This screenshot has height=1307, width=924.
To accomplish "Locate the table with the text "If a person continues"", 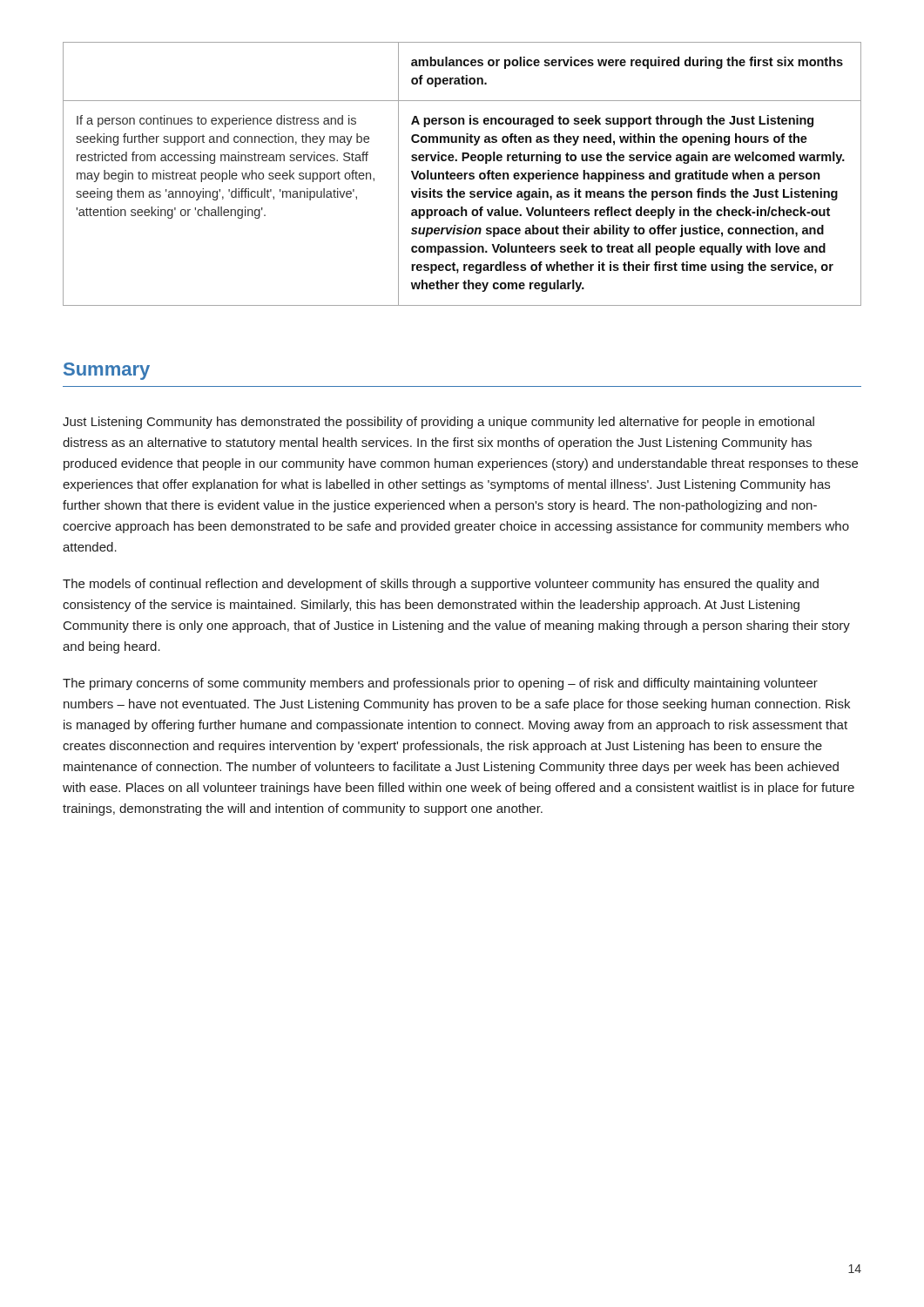I will (x=462, y=174).
